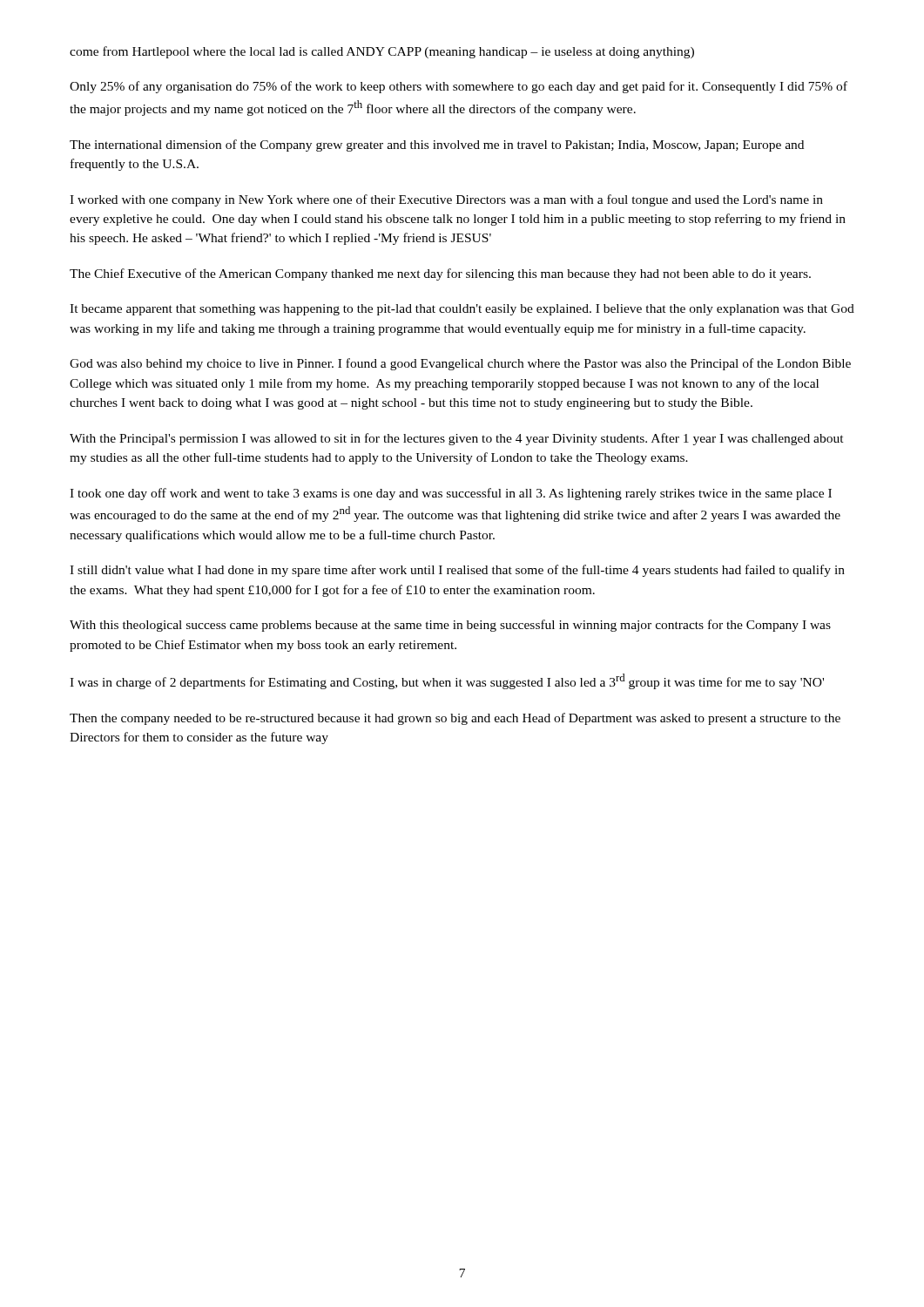The height and width of the screenshot is (1307, 924).
Task: Click on the text block starting "The international dimension of"
Action: [437, 154]
